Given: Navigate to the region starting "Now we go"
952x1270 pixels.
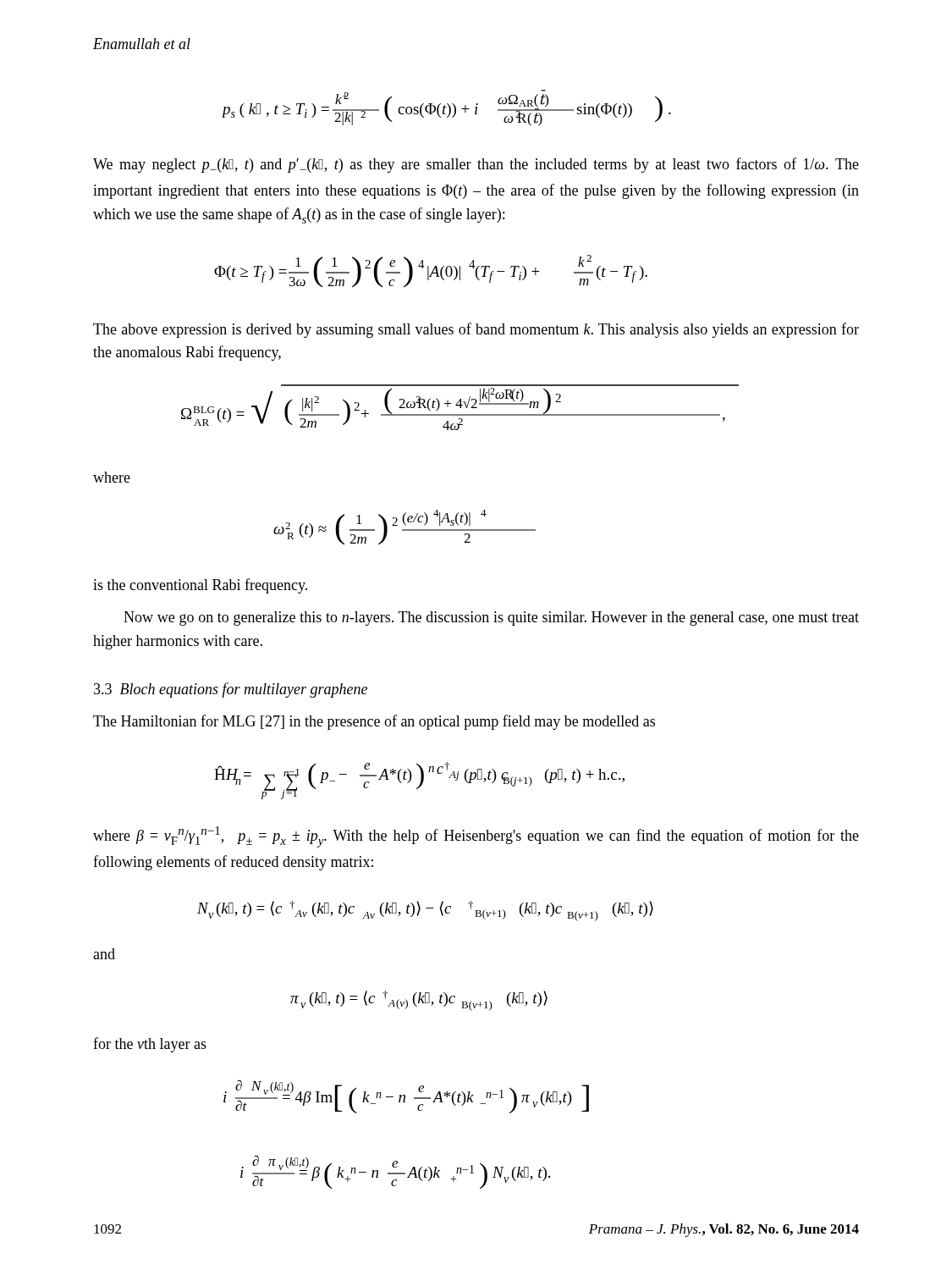Looking at the screenshot, I should point(476,629).
